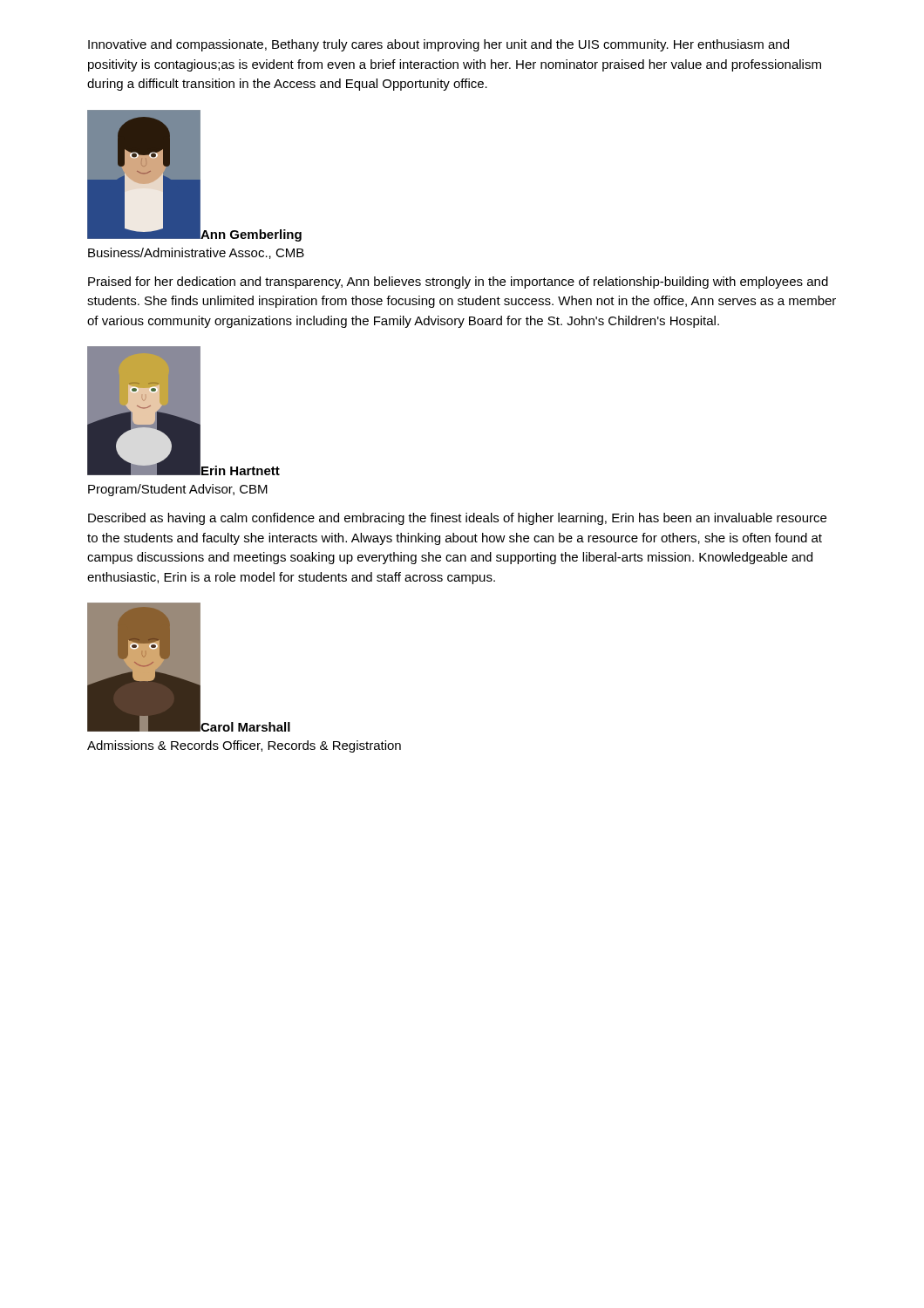Find "Business/Administrative Assoc., CMB" on this page
The image size is (924, 1308).
tap(196, 252)
